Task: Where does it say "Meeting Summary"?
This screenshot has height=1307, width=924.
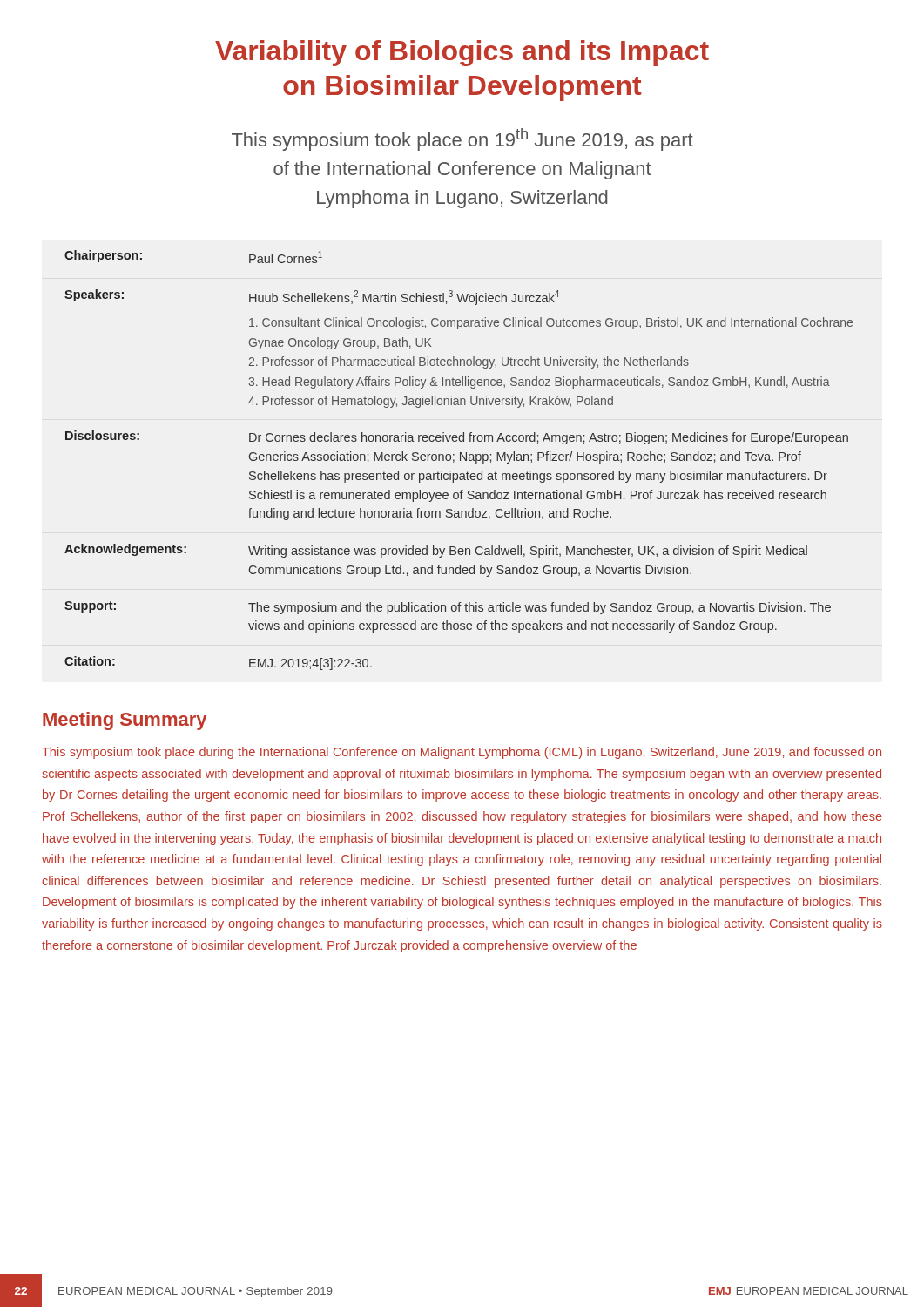Action: pos(124,719)
